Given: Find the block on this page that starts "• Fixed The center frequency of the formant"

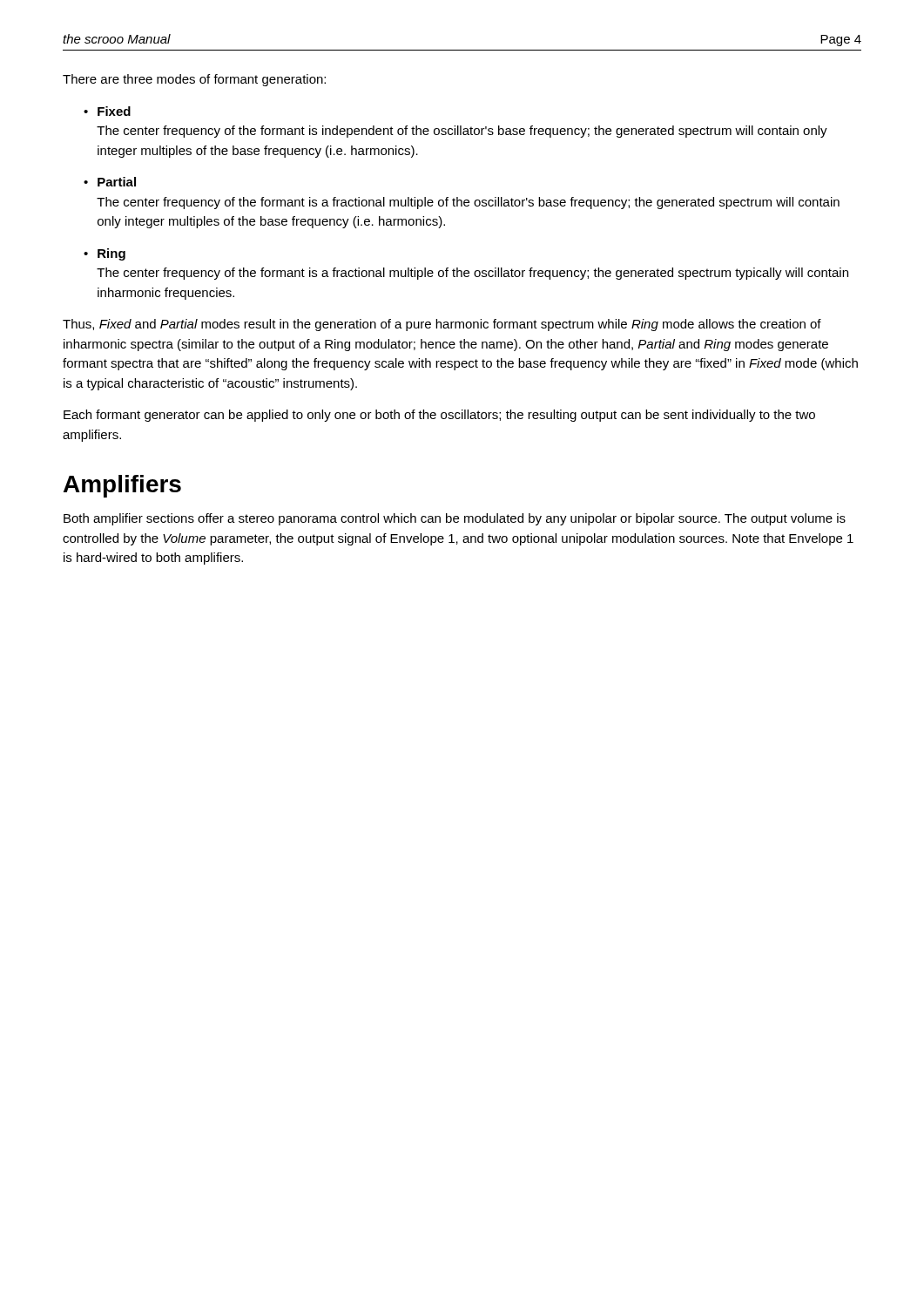Looking at the screenshot, I should (x=472, y=131).
